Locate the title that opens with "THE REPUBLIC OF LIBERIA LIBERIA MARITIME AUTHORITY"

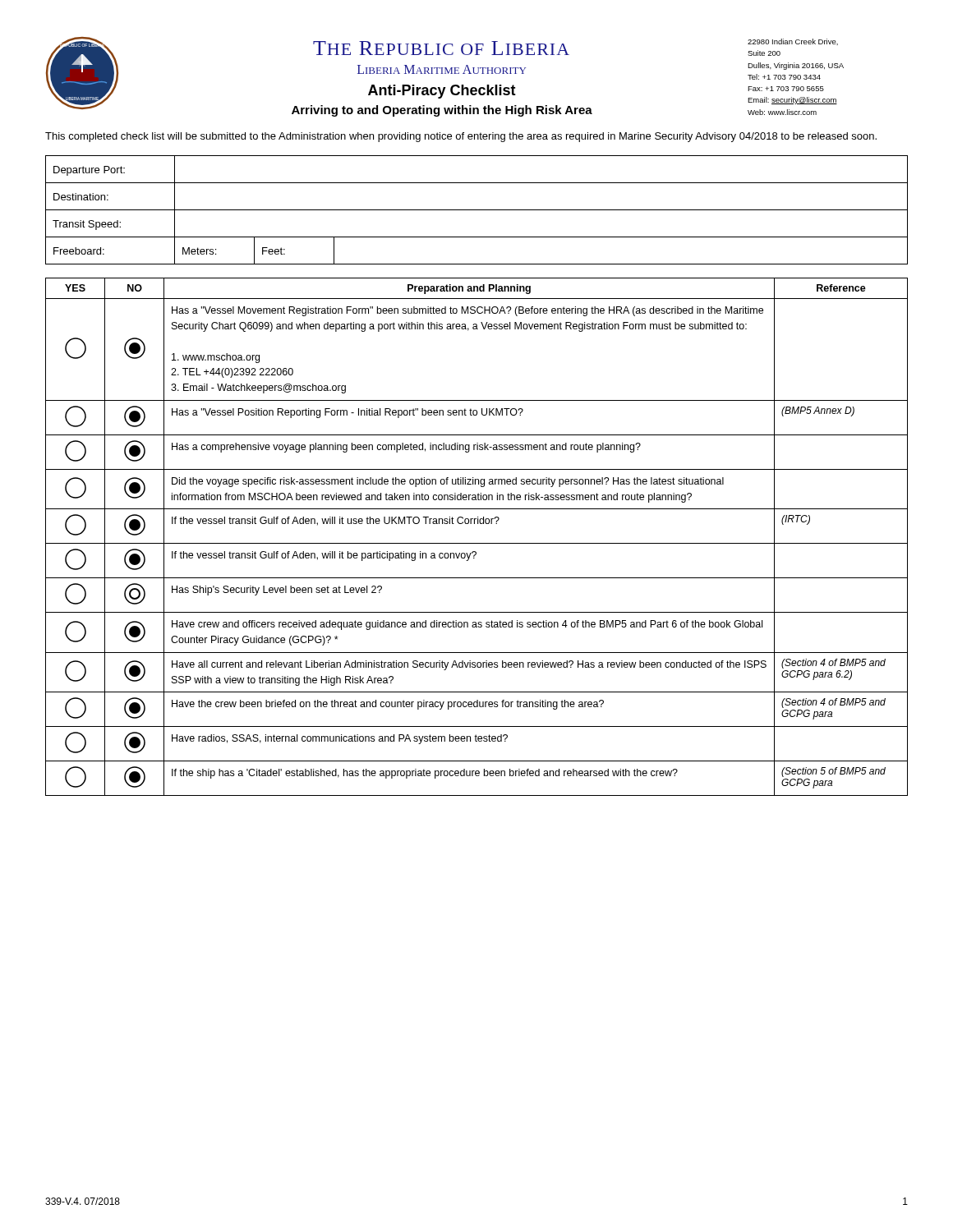point(442,76)
